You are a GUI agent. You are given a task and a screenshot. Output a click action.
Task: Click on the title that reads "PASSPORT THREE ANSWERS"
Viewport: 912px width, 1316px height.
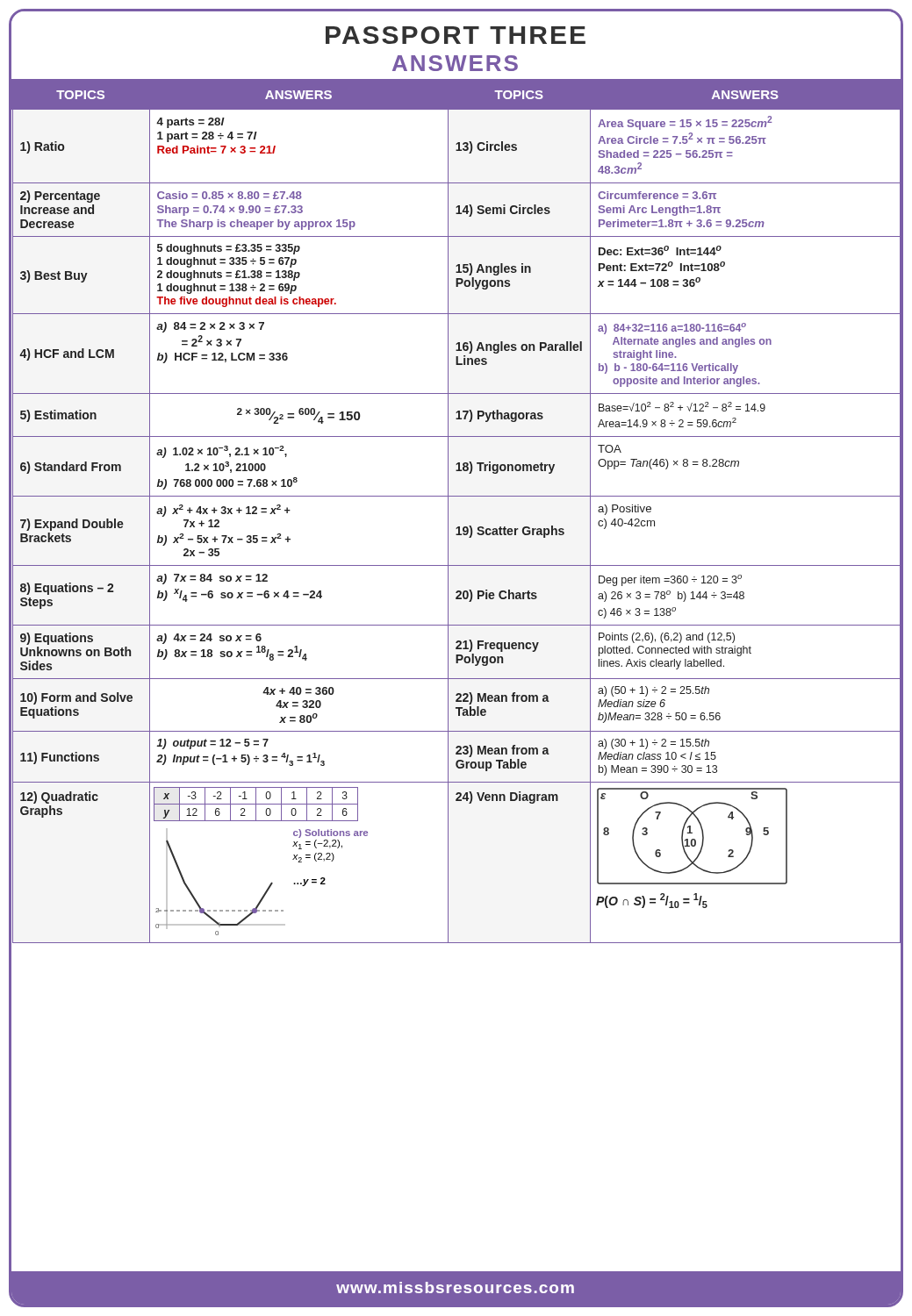(456, 49)
